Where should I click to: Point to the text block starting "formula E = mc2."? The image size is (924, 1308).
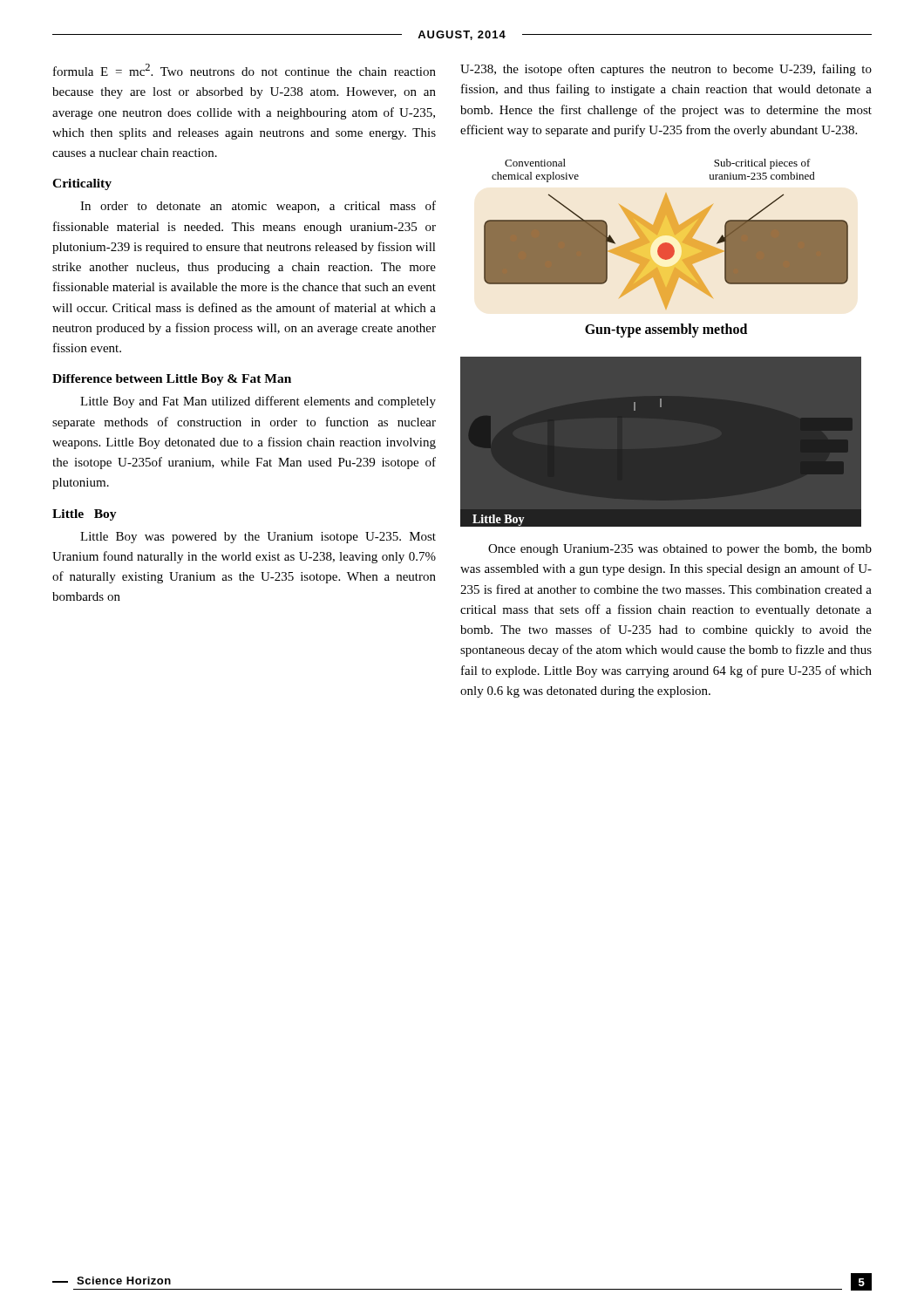tap(244, 110)
